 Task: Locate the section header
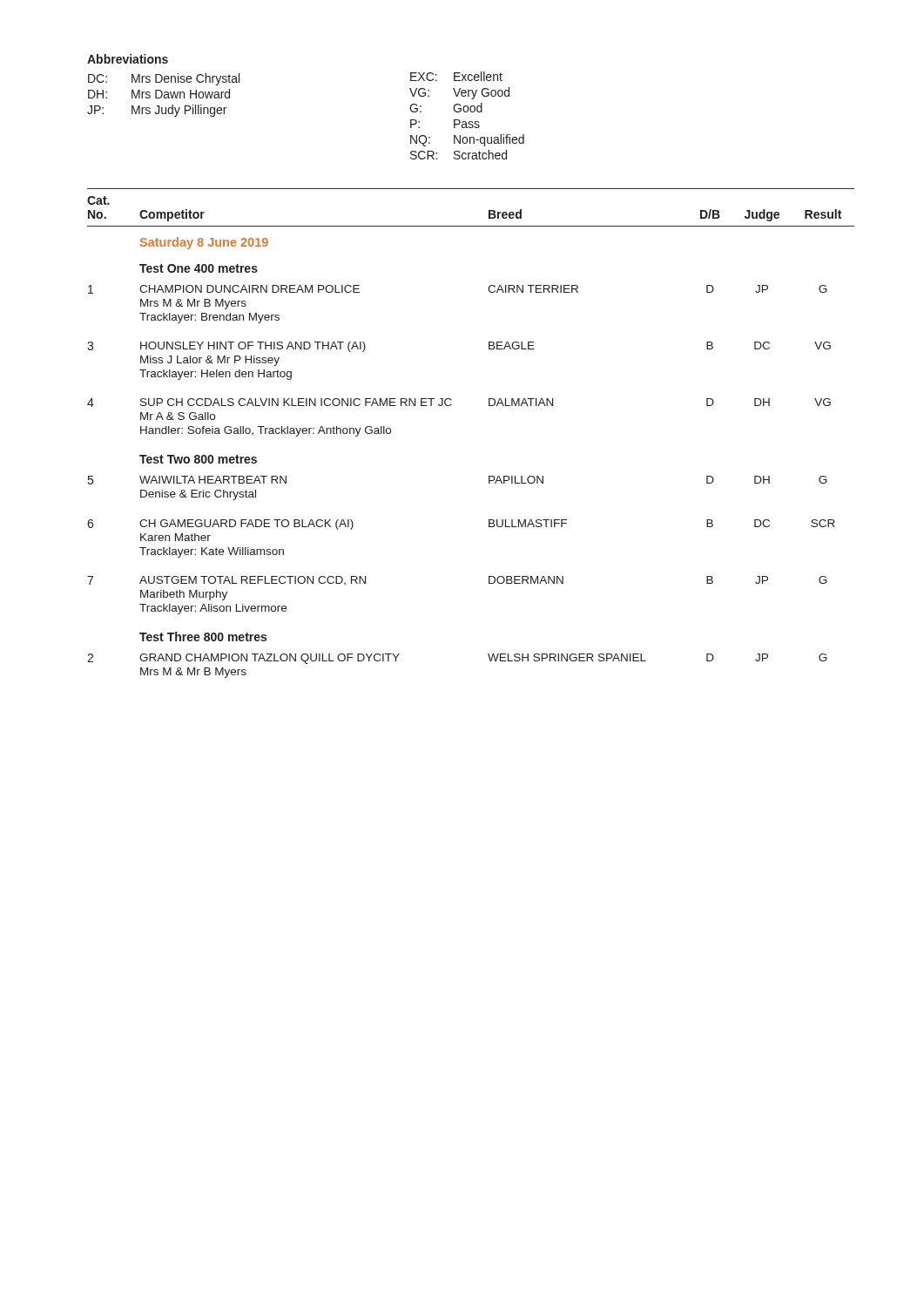pos(128,59)
